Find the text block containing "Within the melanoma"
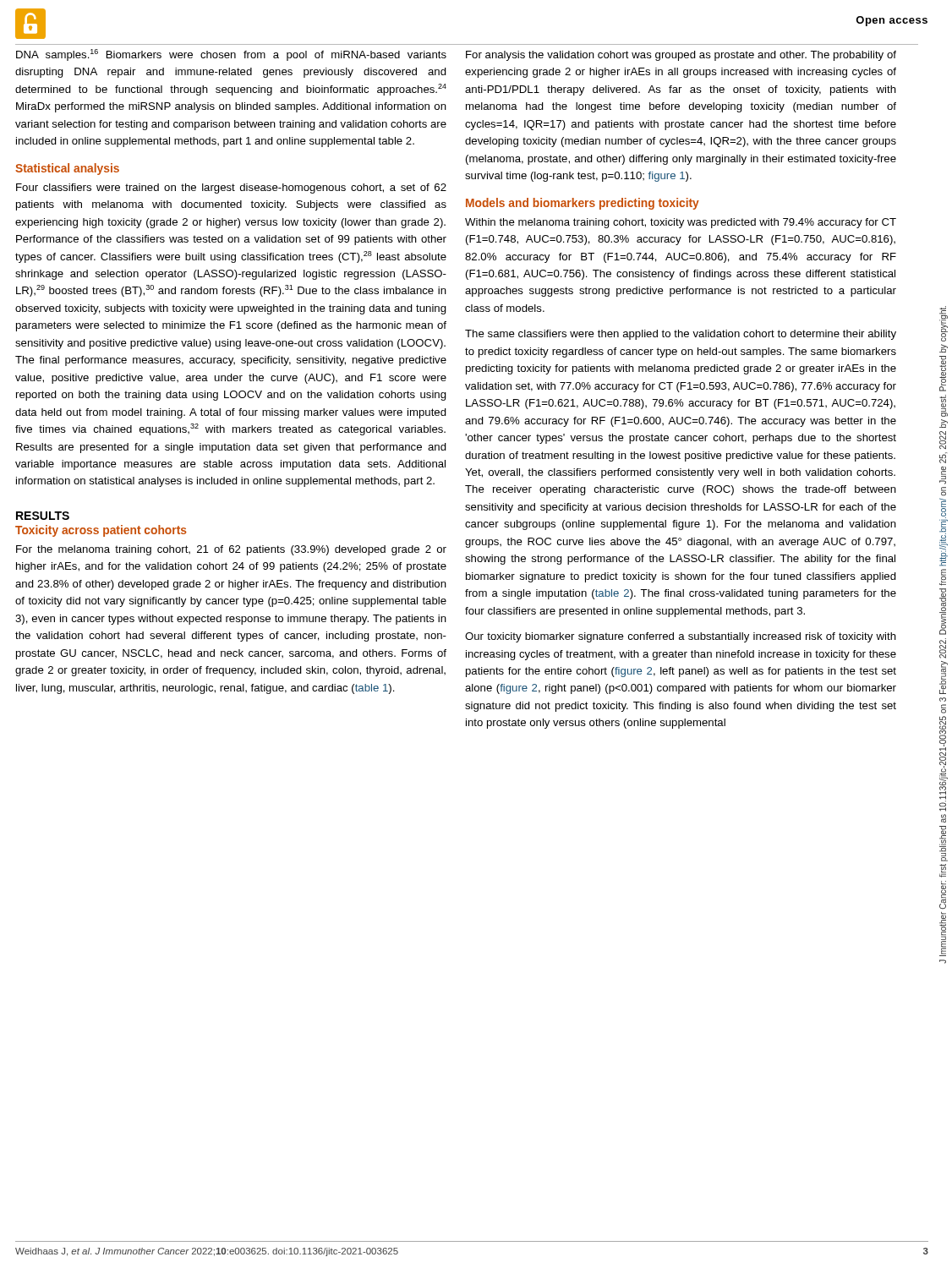 point(681,265)
